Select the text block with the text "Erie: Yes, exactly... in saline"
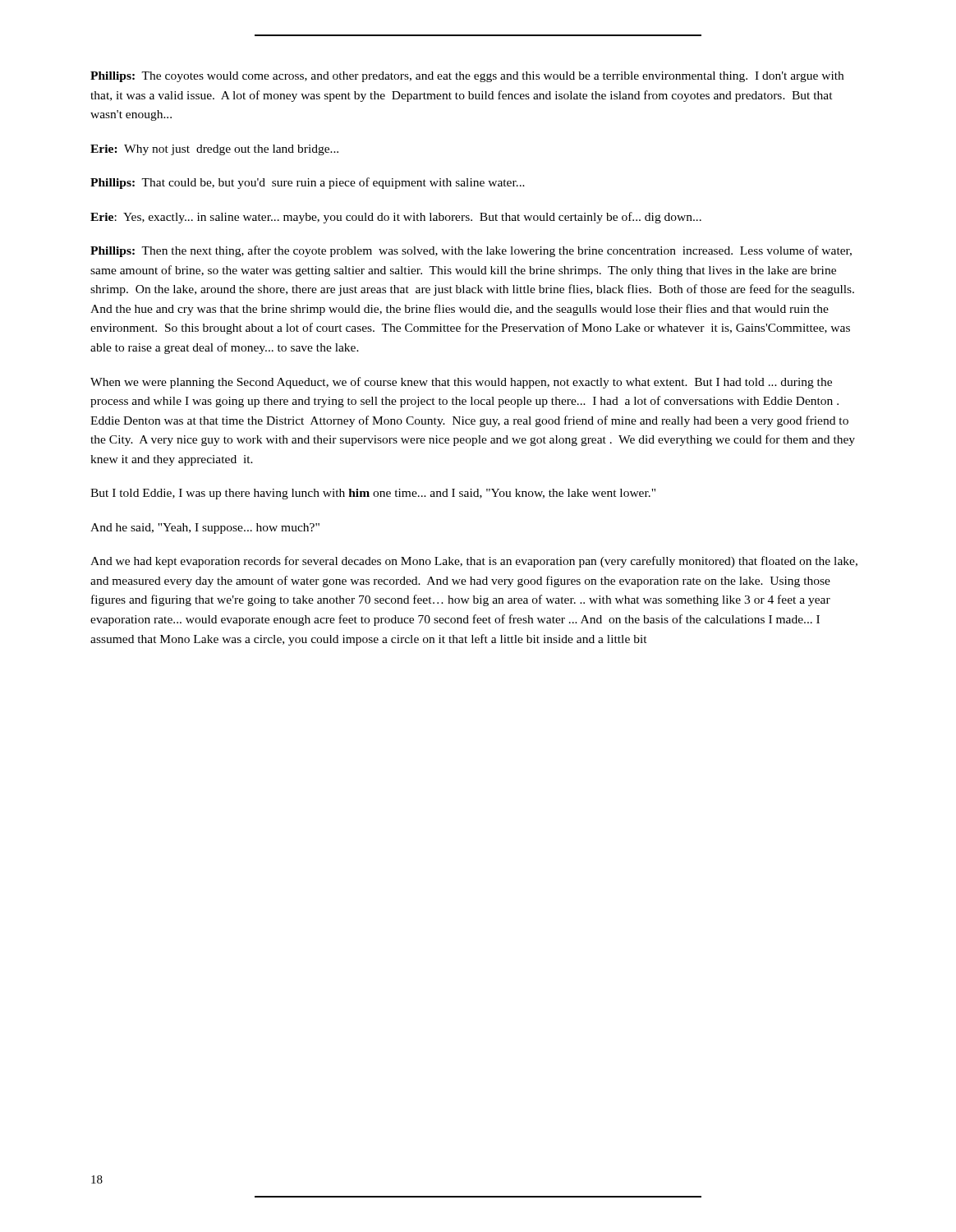956x1232 pixels. click(396, 216)
